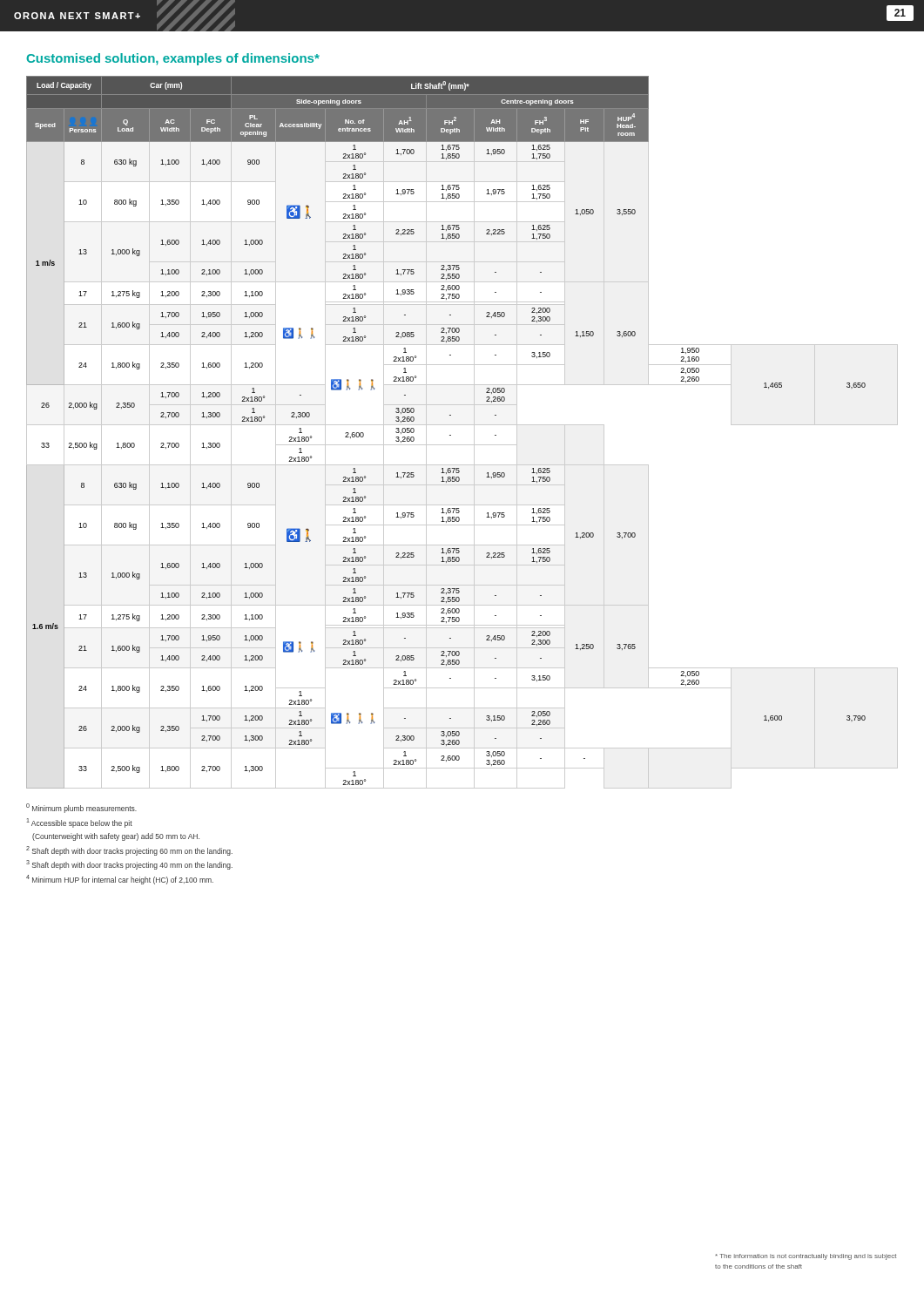Select the element starting "3 Shaft depth with door tracks"

click(129, 865)
